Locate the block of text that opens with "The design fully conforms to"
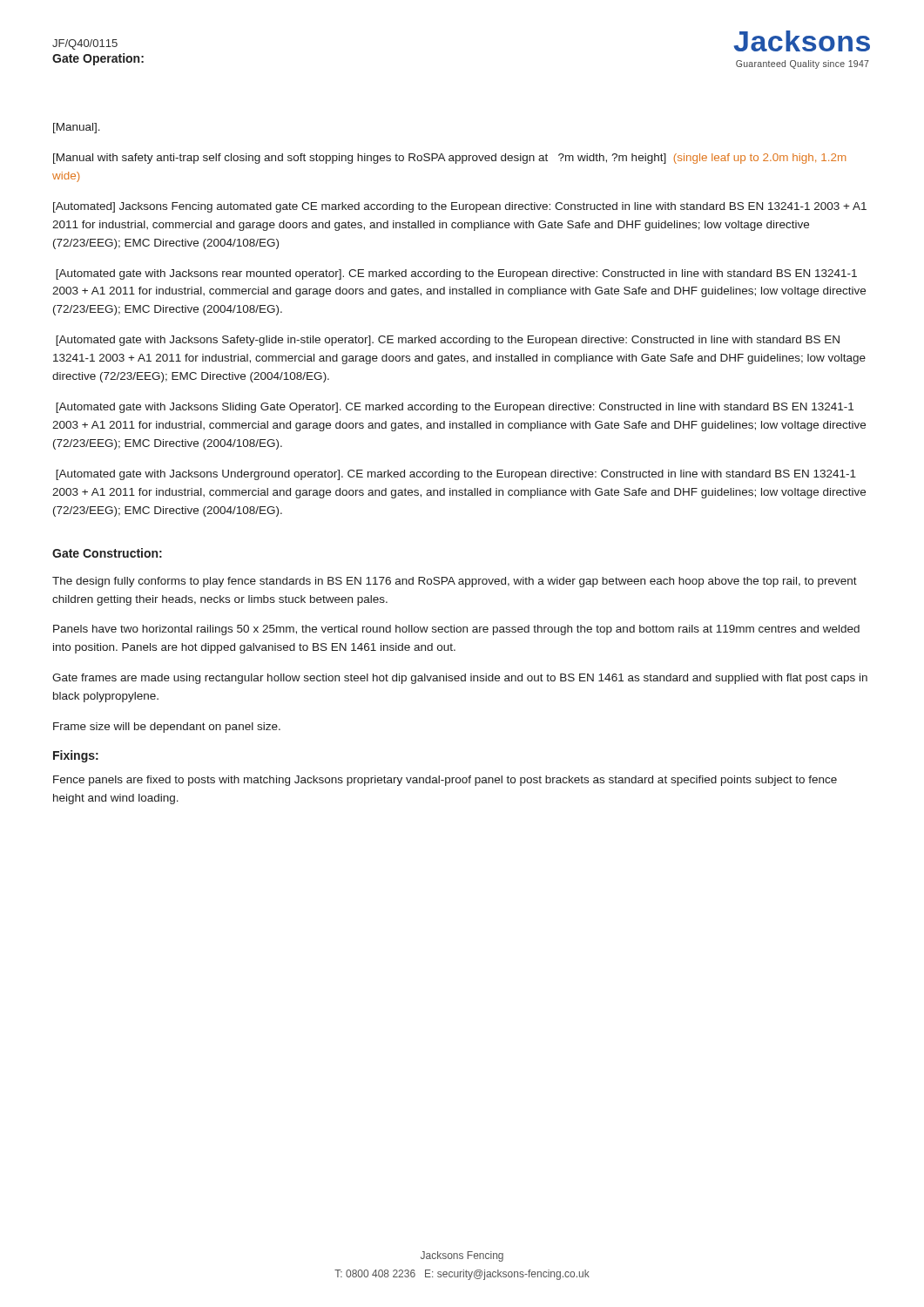This screenshot has height=1307, width=924. click(x=454, y=590)
